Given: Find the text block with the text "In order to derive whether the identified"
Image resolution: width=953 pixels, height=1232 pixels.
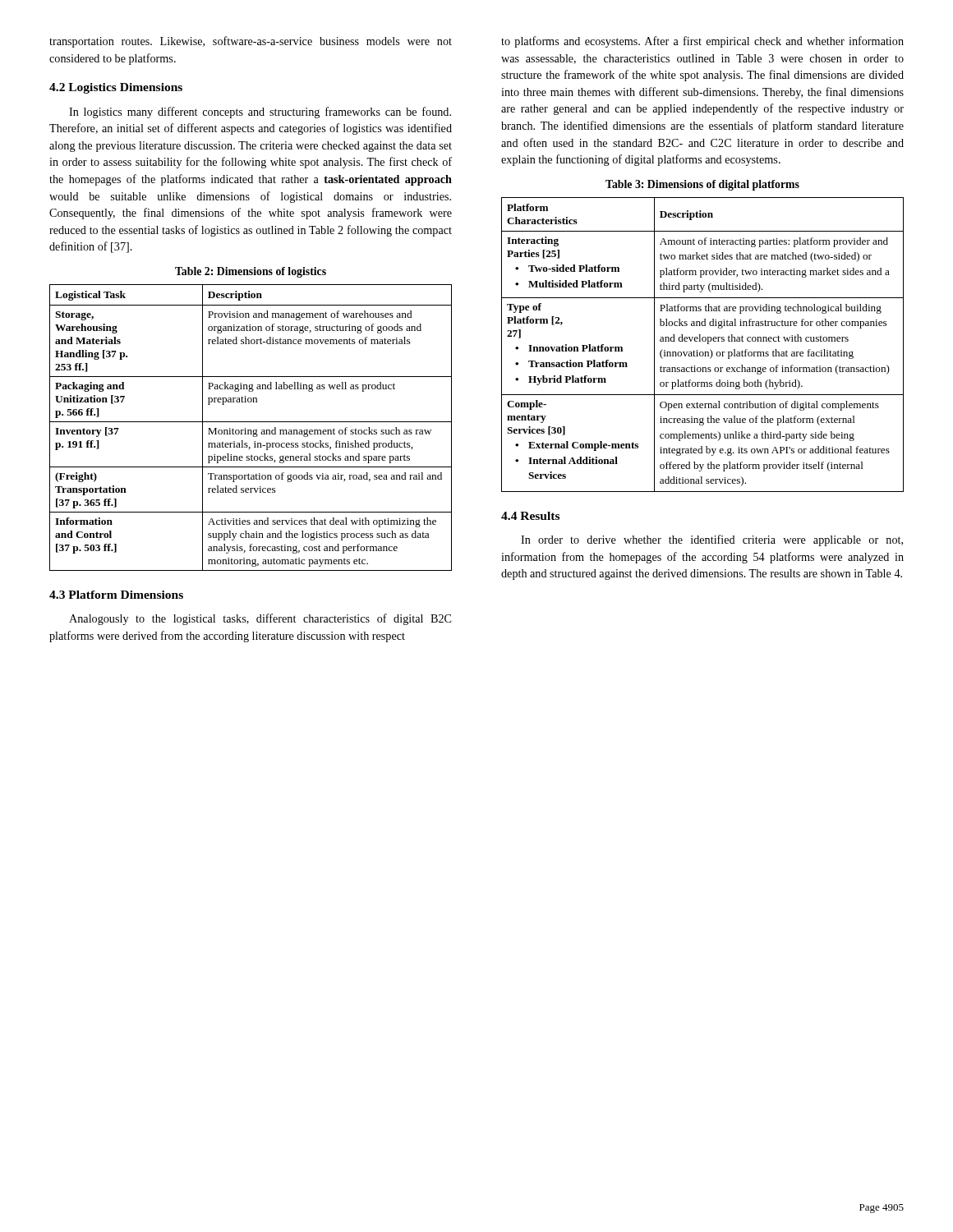Looking at the screenshot, I should 702,557.
